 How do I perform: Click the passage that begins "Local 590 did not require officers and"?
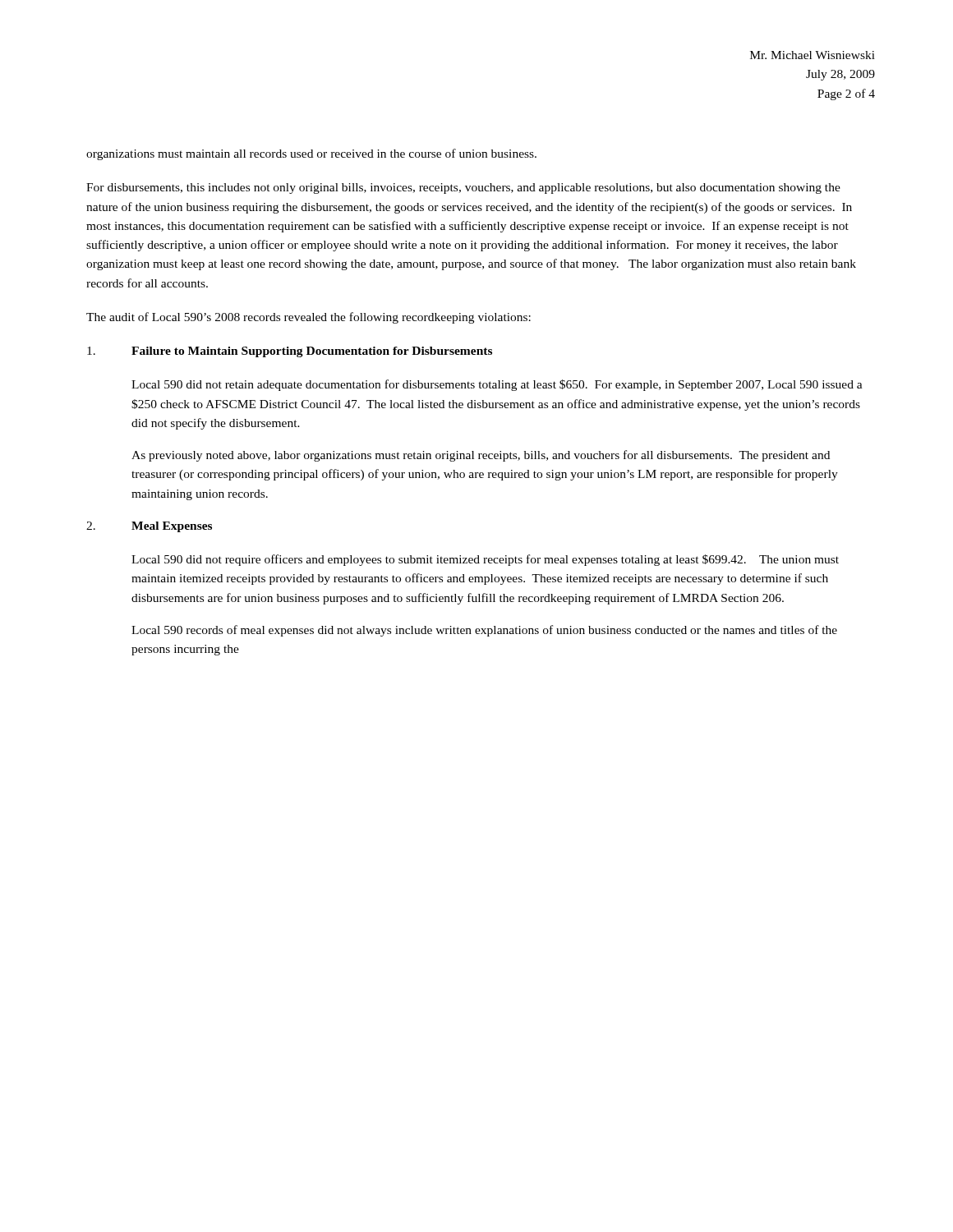(485, 578)
